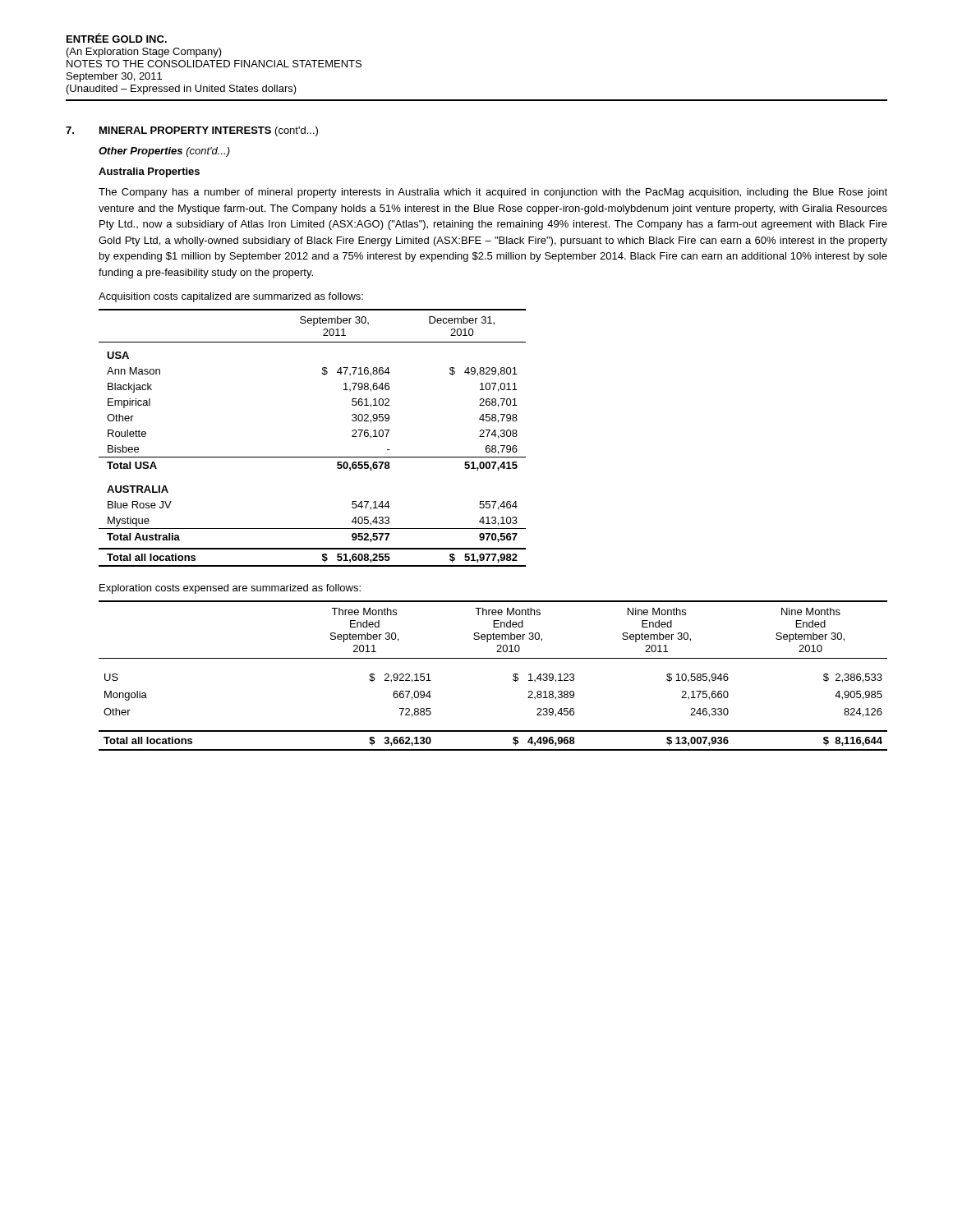The image size is (953, 1232).
Task: Click where it says "7. MINERAL PROPERTY INTERESTS (cont'd...)"
Action: pyautogui.click(x=192, y=130)
